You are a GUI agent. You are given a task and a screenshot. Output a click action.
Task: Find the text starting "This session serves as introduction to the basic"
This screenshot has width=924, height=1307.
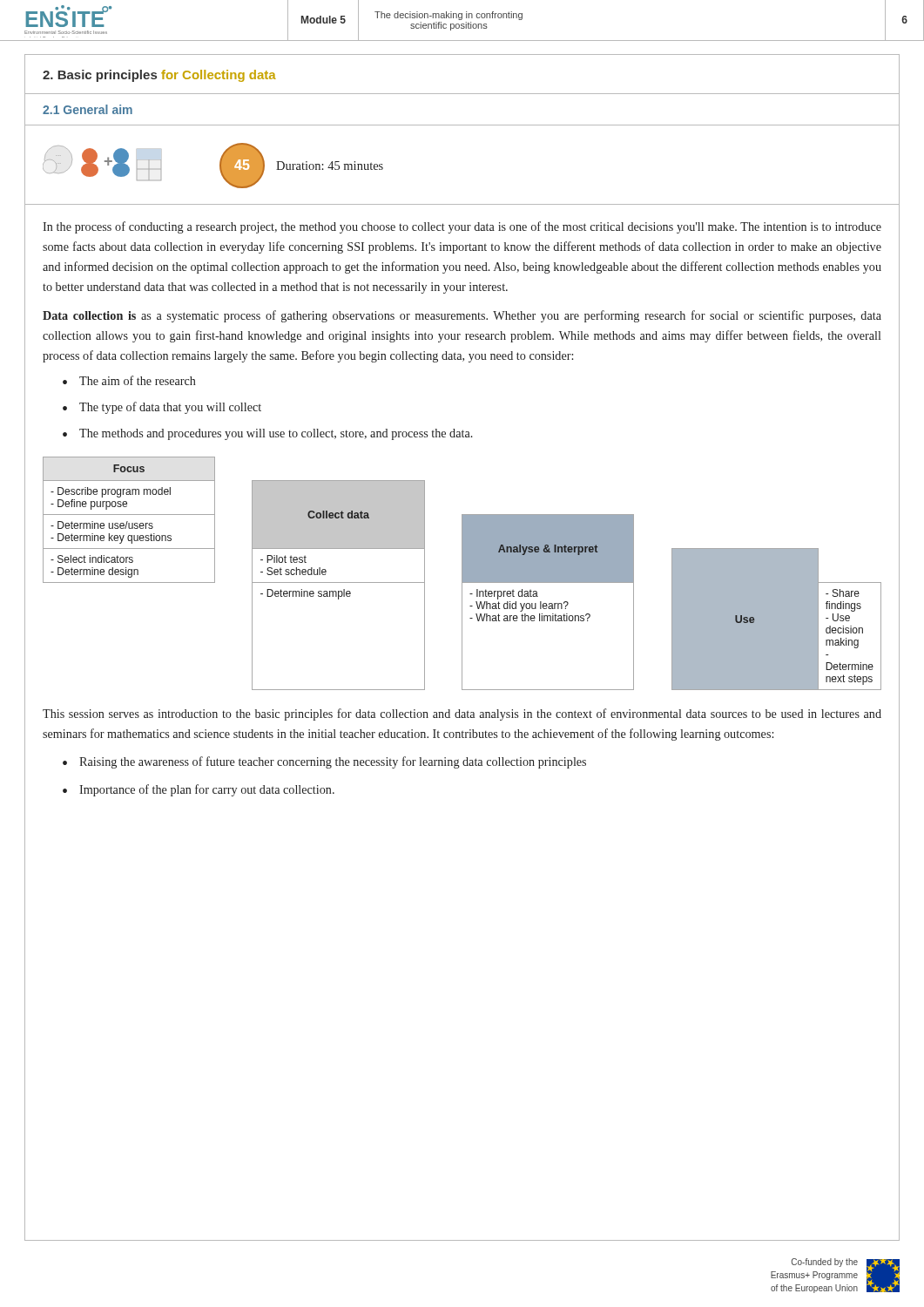pos(462,724)
